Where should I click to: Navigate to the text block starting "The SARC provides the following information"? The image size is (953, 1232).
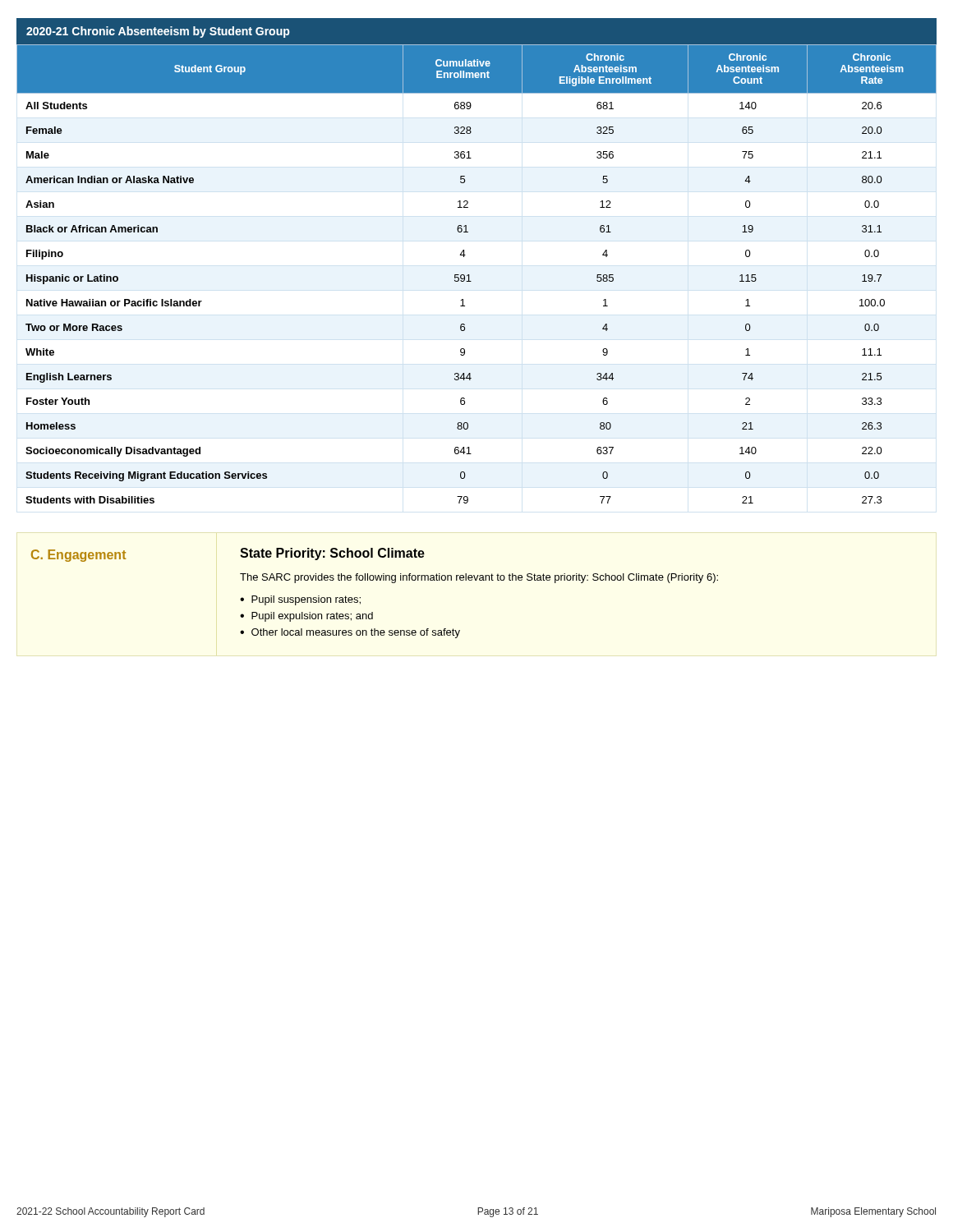click(x=479, y=577)
